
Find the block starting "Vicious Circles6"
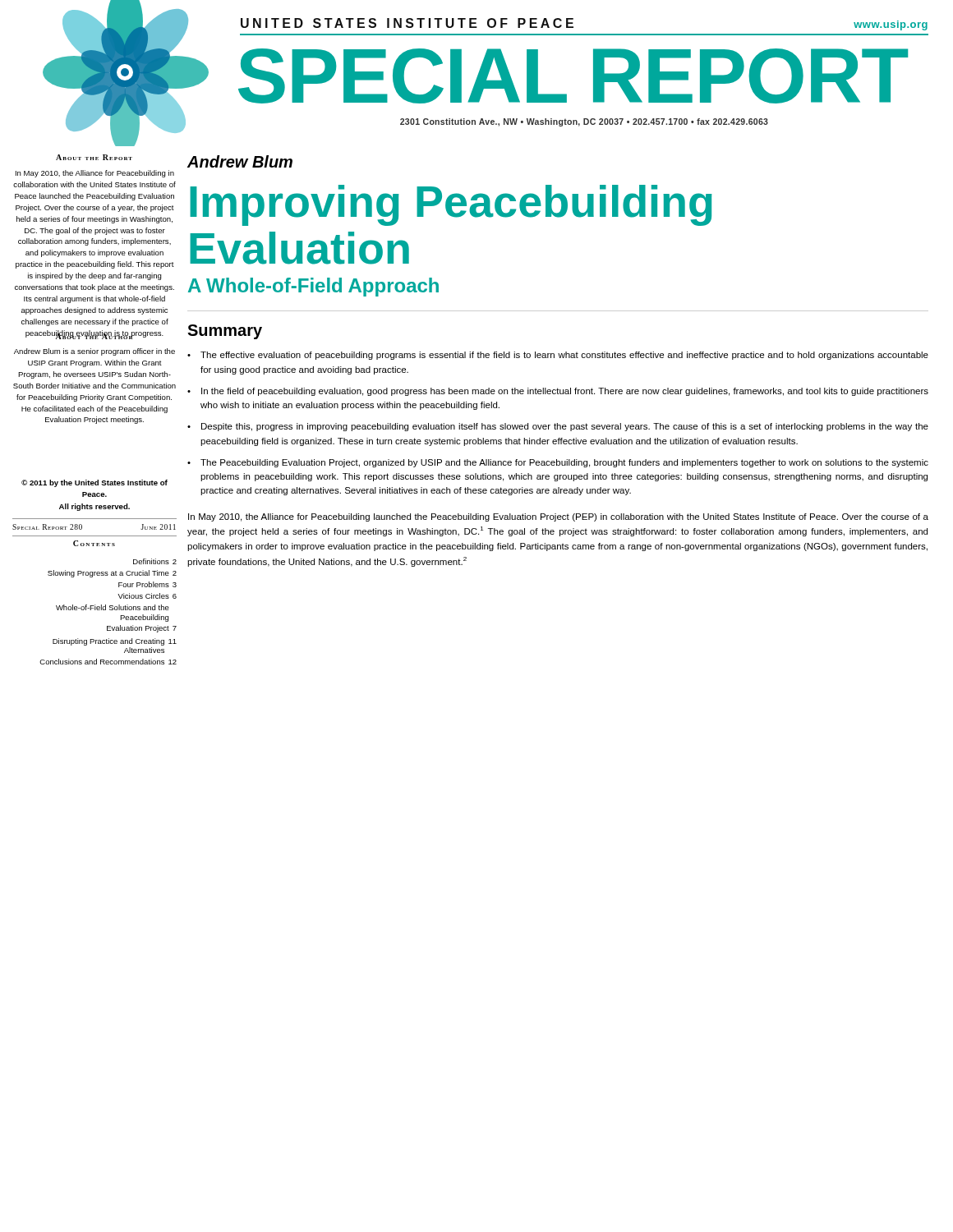[94, 595]
